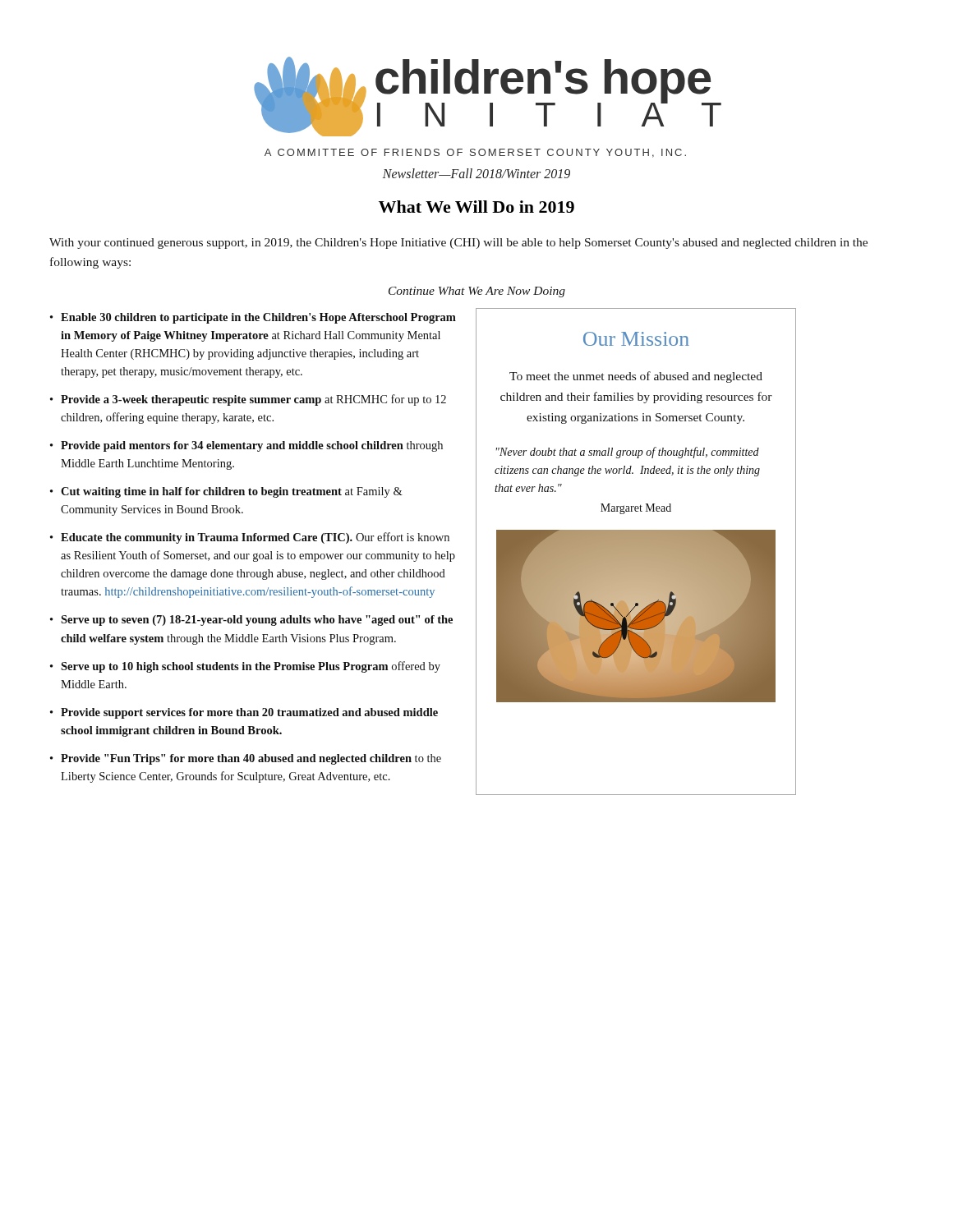The height and width of the screenshot is (1232, 953).
Task: Click on the element starting "A COMMITTEE OF"
Action: 476,152
